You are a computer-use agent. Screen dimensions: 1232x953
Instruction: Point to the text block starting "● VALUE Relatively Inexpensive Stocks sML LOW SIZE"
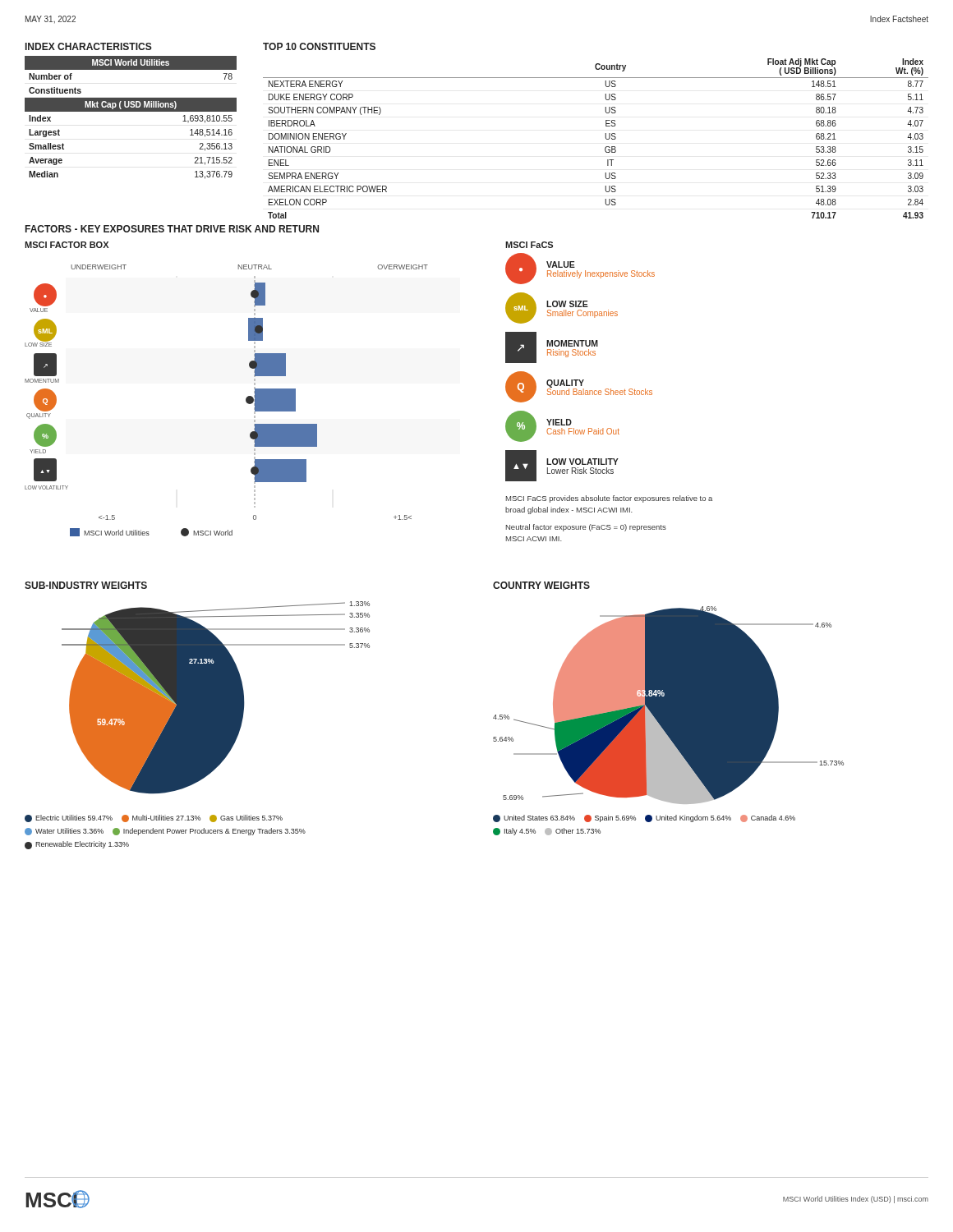580,269
